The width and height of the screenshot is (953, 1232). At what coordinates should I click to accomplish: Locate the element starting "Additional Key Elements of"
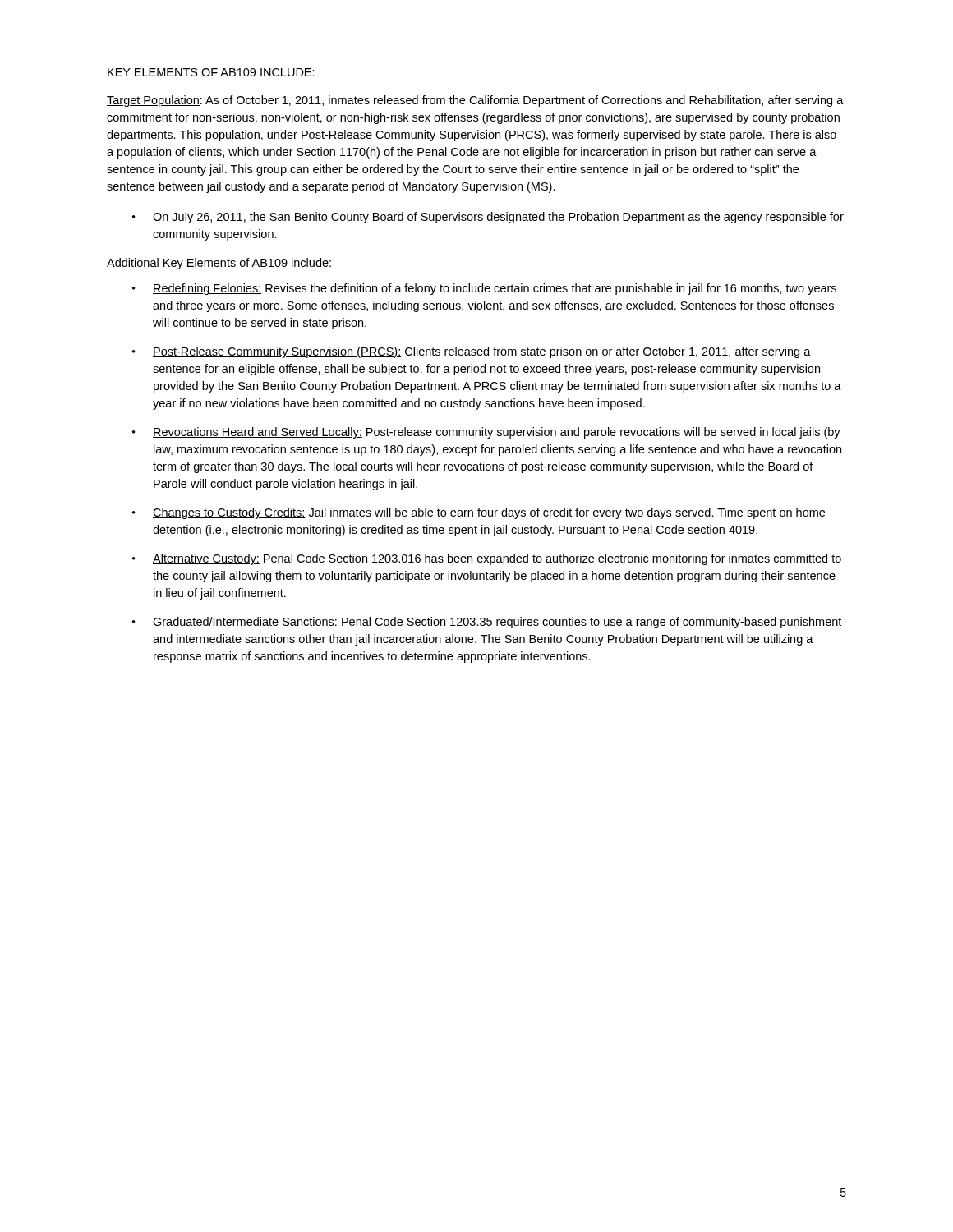click(x=219, y=263)
